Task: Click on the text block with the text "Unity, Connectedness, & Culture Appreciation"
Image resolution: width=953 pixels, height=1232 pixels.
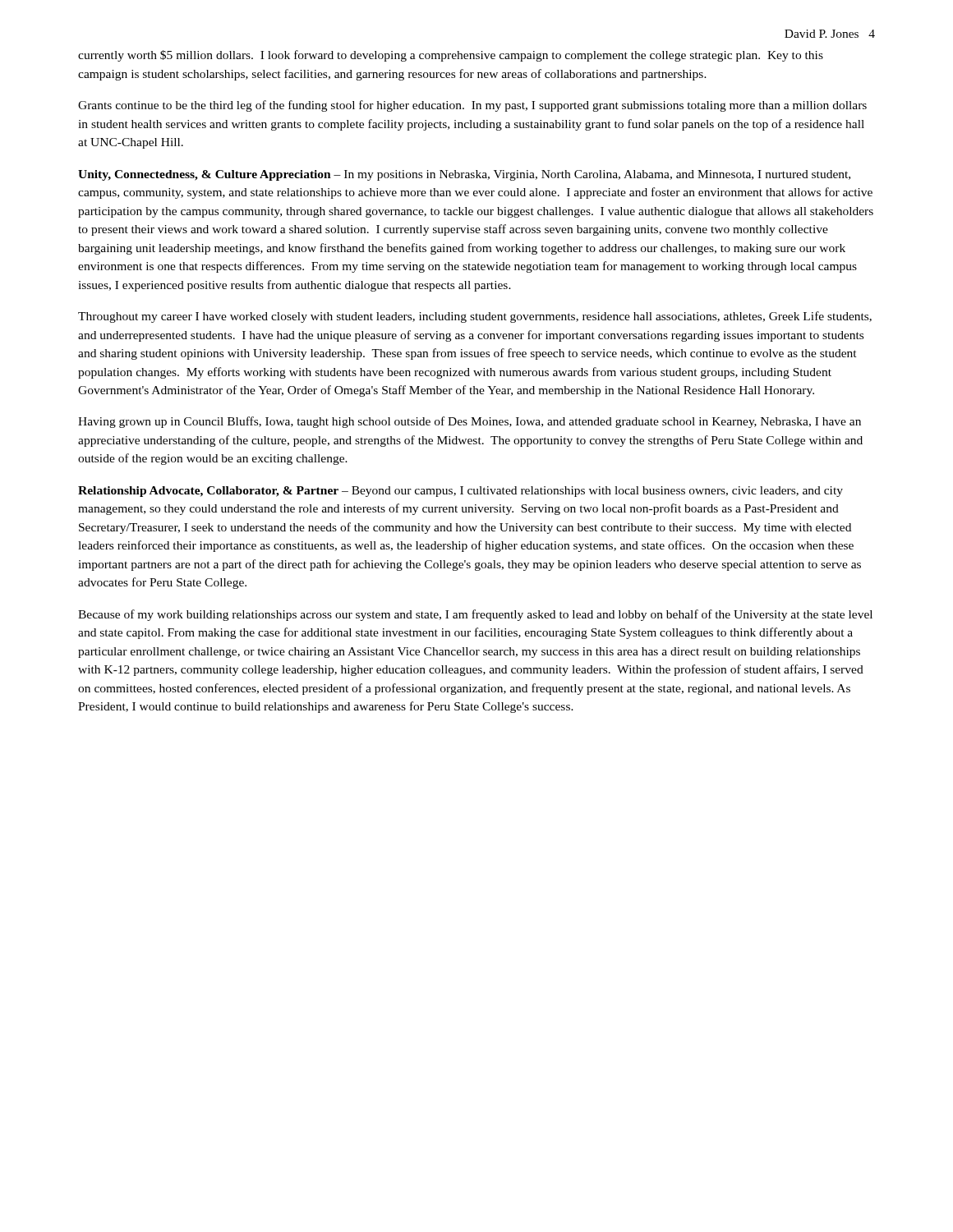Action: coord(476,229)
